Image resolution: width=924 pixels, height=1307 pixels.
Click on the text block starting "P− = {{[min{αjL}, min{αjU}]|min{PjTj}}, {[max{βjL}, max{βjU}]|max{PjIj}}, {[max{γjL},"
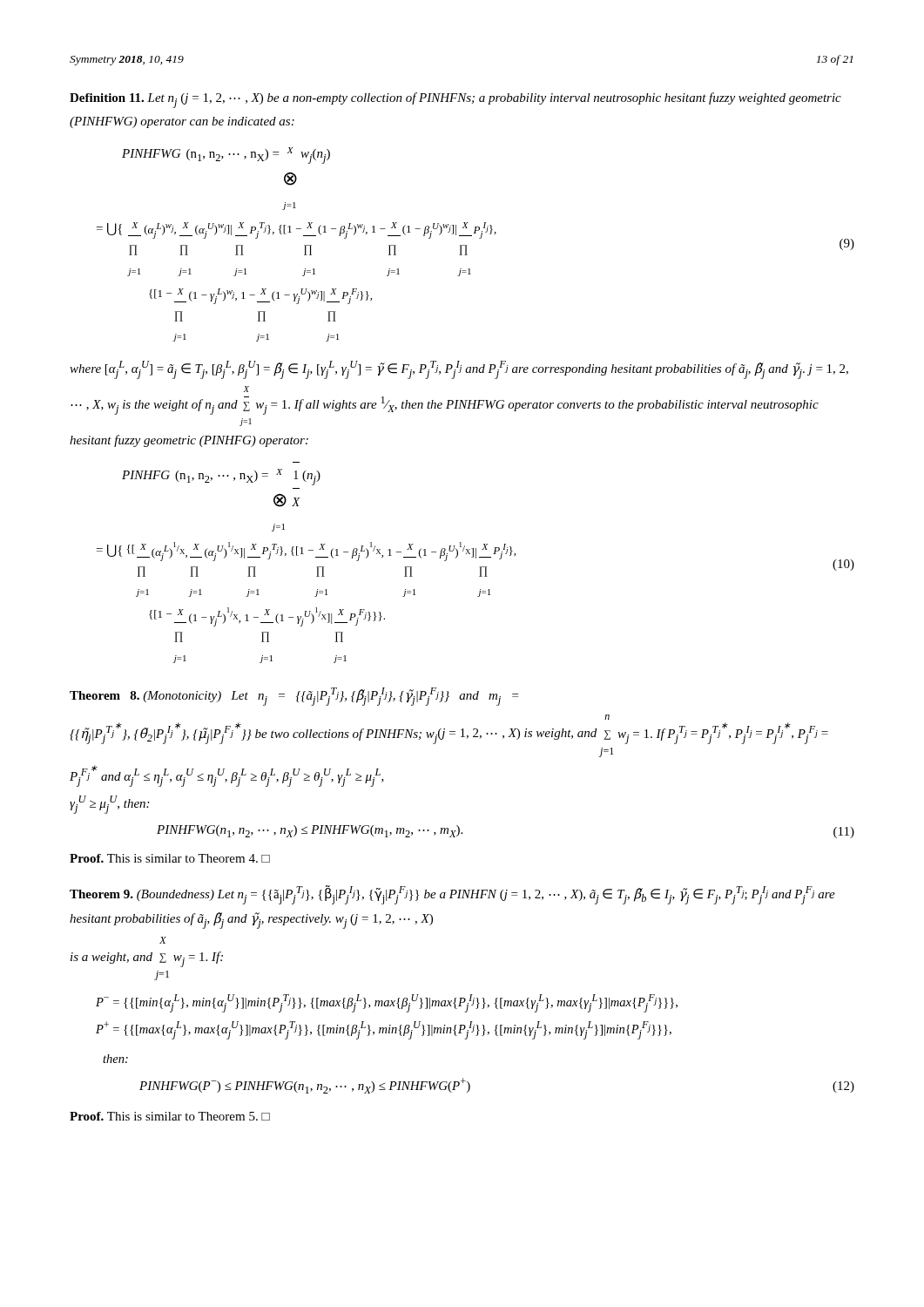pos(475,1029)
